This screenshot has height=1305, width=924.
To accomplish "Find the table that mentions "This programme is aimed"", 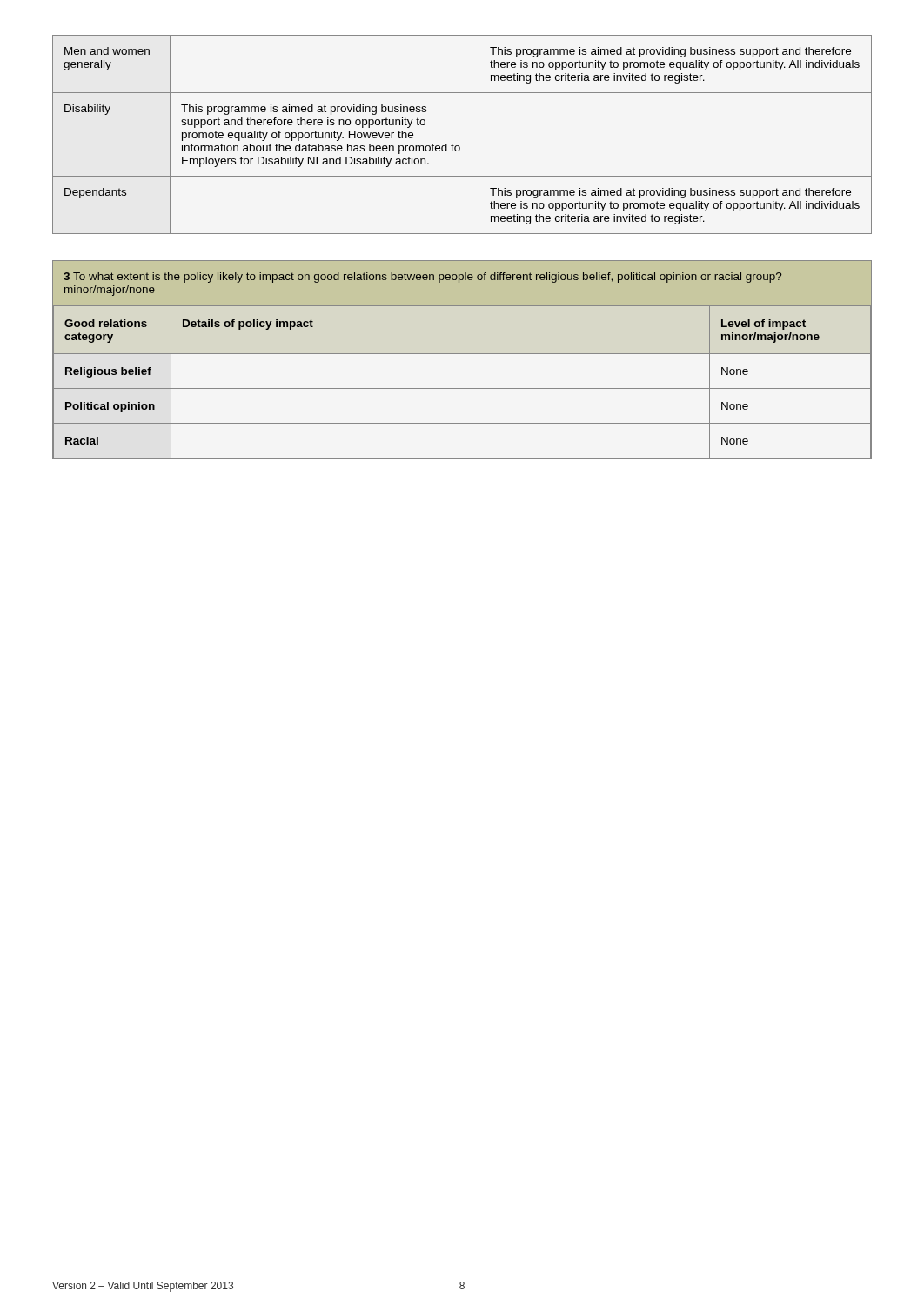I will pos(462,134).
